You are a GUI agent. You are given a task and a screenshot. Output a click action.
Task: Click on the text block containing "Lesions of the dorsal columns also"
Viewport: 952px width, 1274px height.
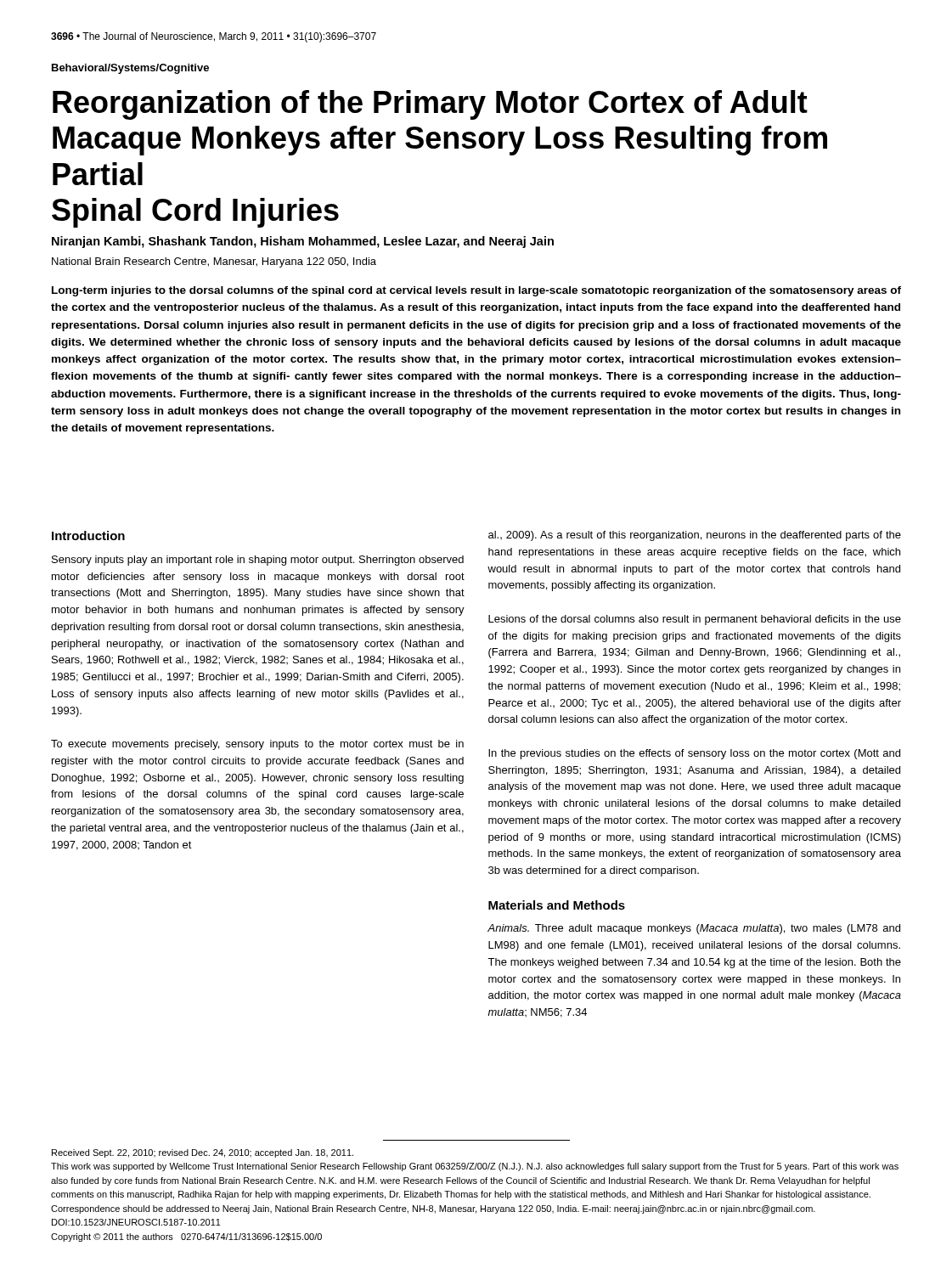(x=694, y=669)
